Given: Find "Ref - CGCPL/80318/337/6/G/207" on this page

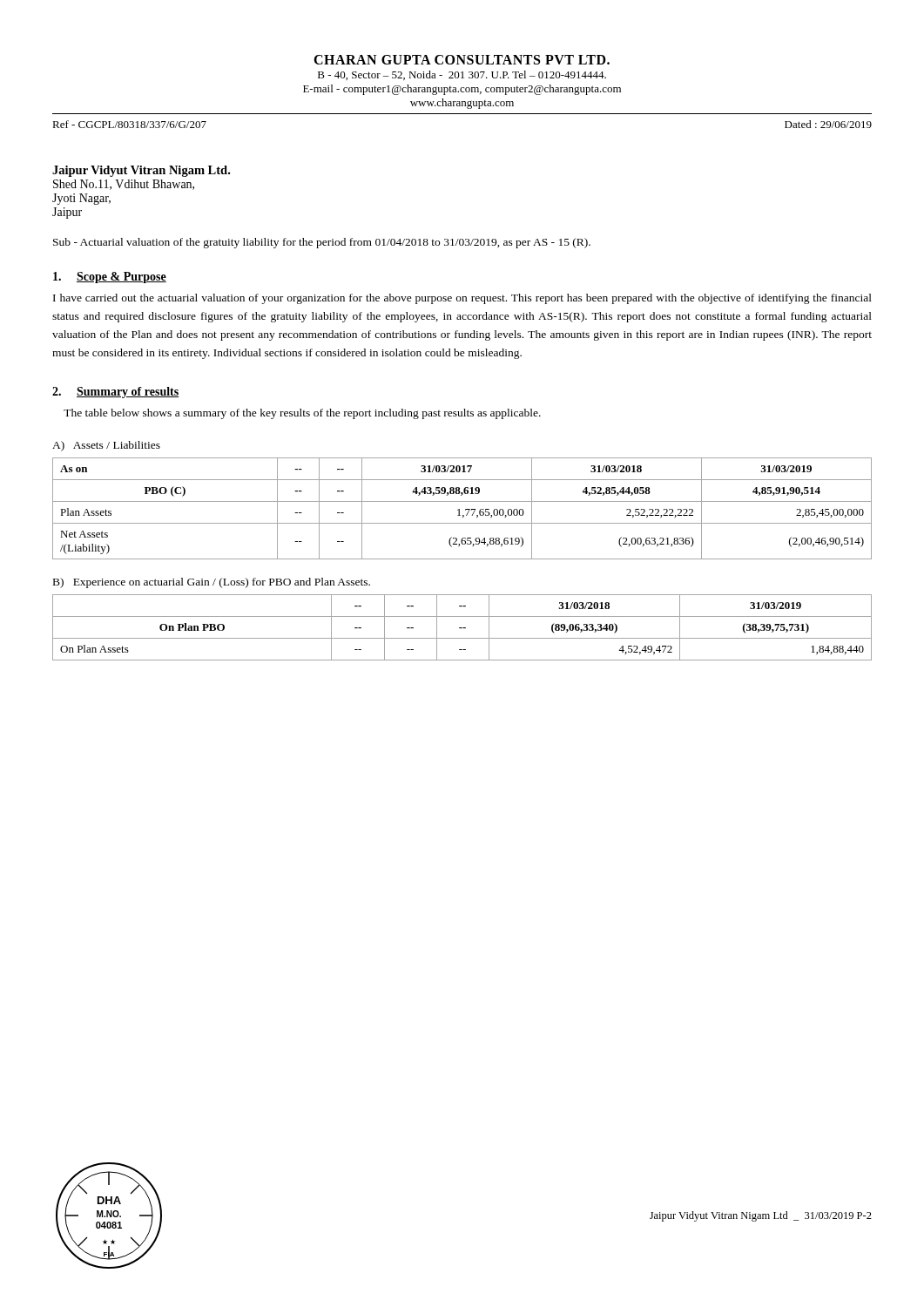Looking at the screenshot, I should pyautogui.click(x=129, y=124).
